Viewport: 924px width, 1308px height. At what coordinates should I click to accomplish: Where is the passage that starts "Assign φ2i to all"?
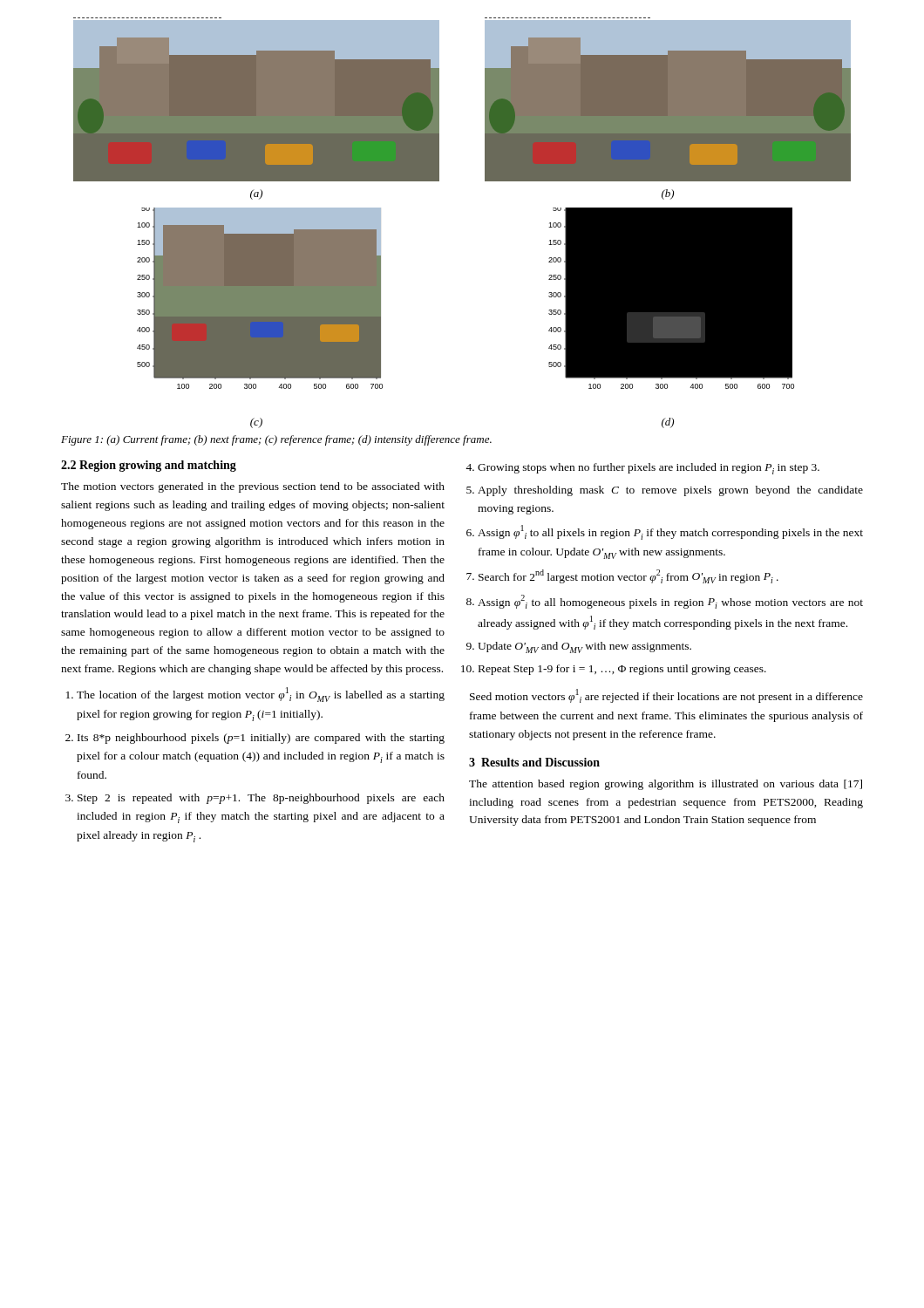[670, 612]
